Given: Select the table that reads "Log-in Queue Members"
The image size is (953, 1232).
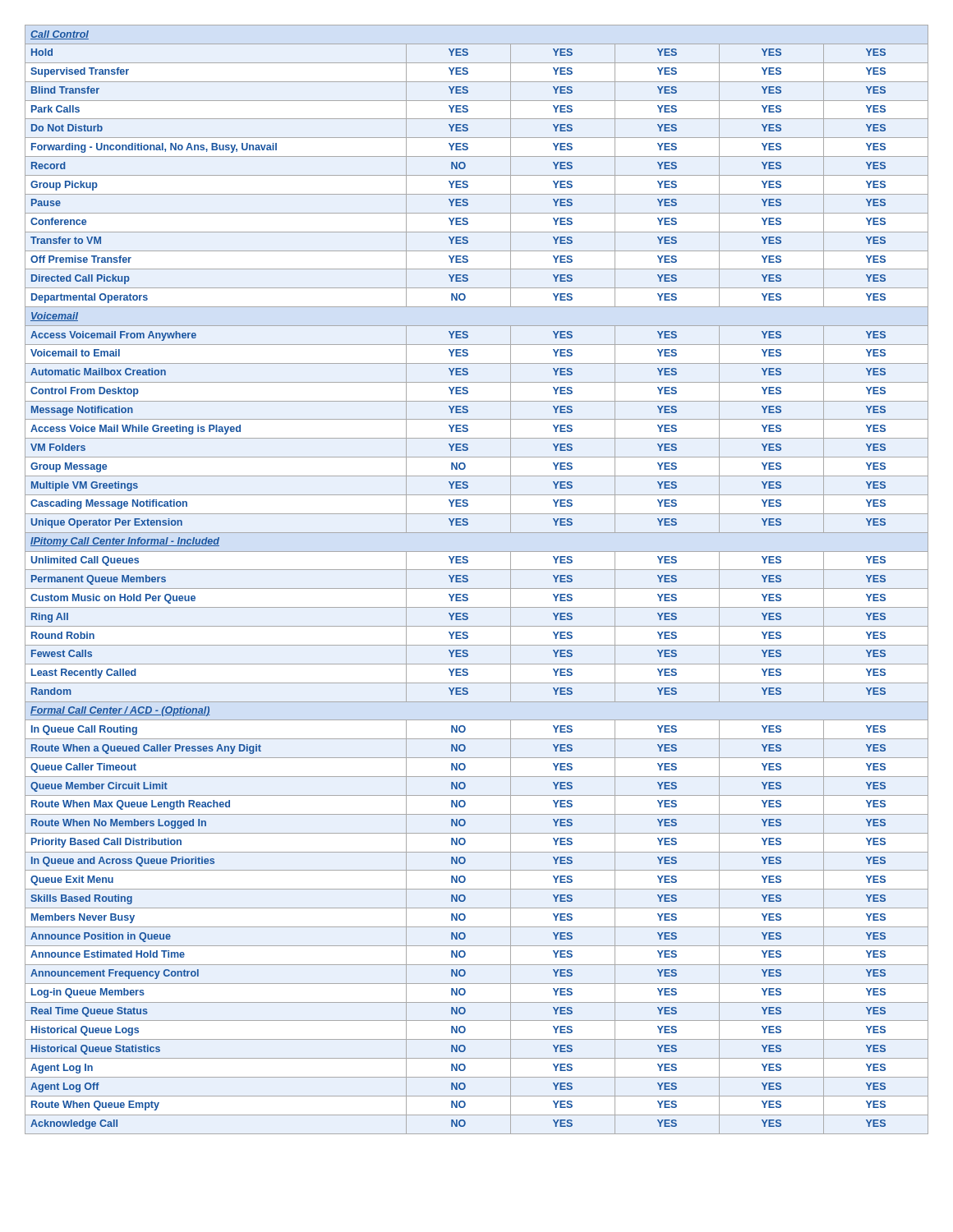Looking at the screenshot, I should coord(476,579).
